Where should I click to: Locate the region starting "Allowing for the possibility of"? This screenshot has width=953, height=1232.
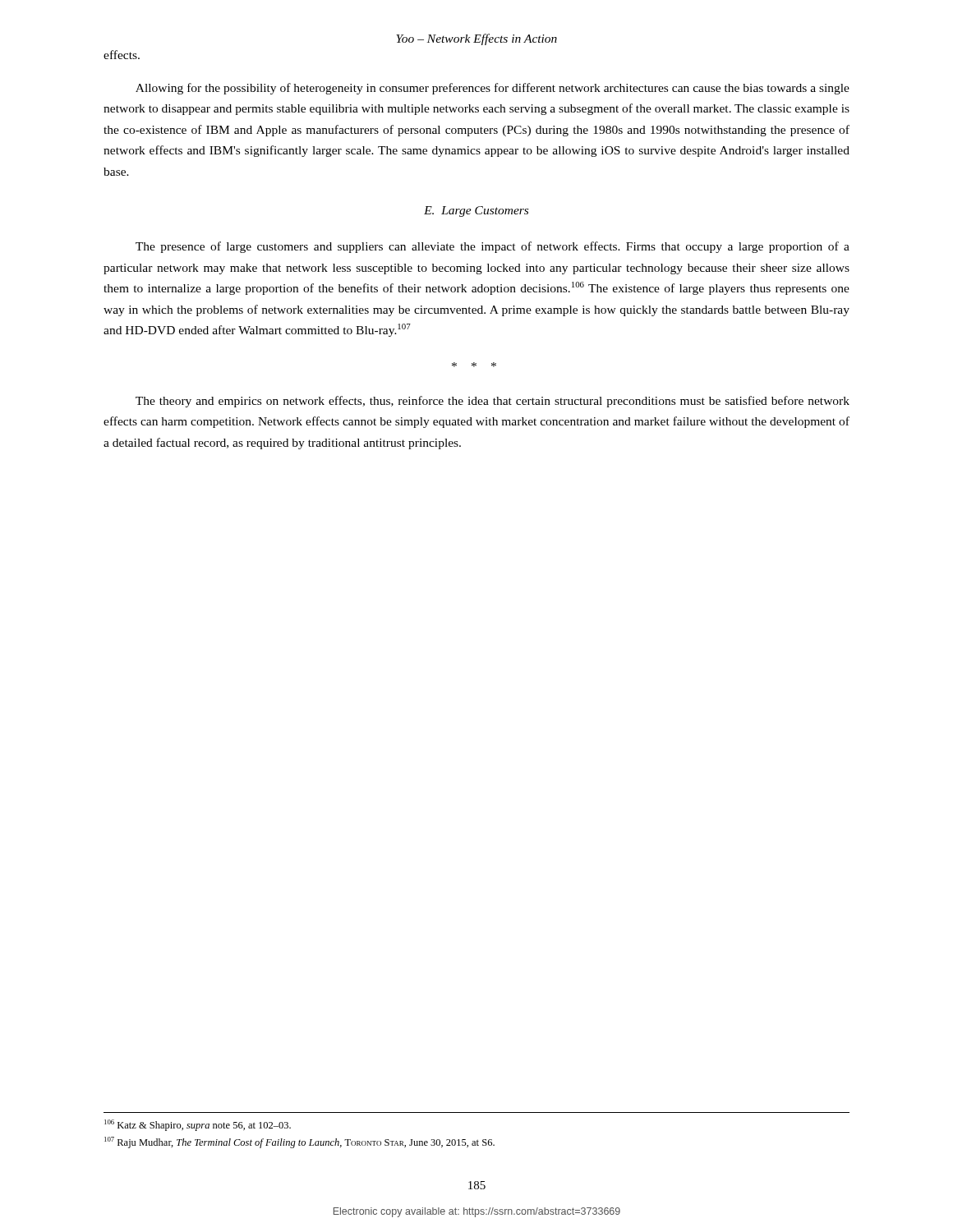(x=476, y=129)
